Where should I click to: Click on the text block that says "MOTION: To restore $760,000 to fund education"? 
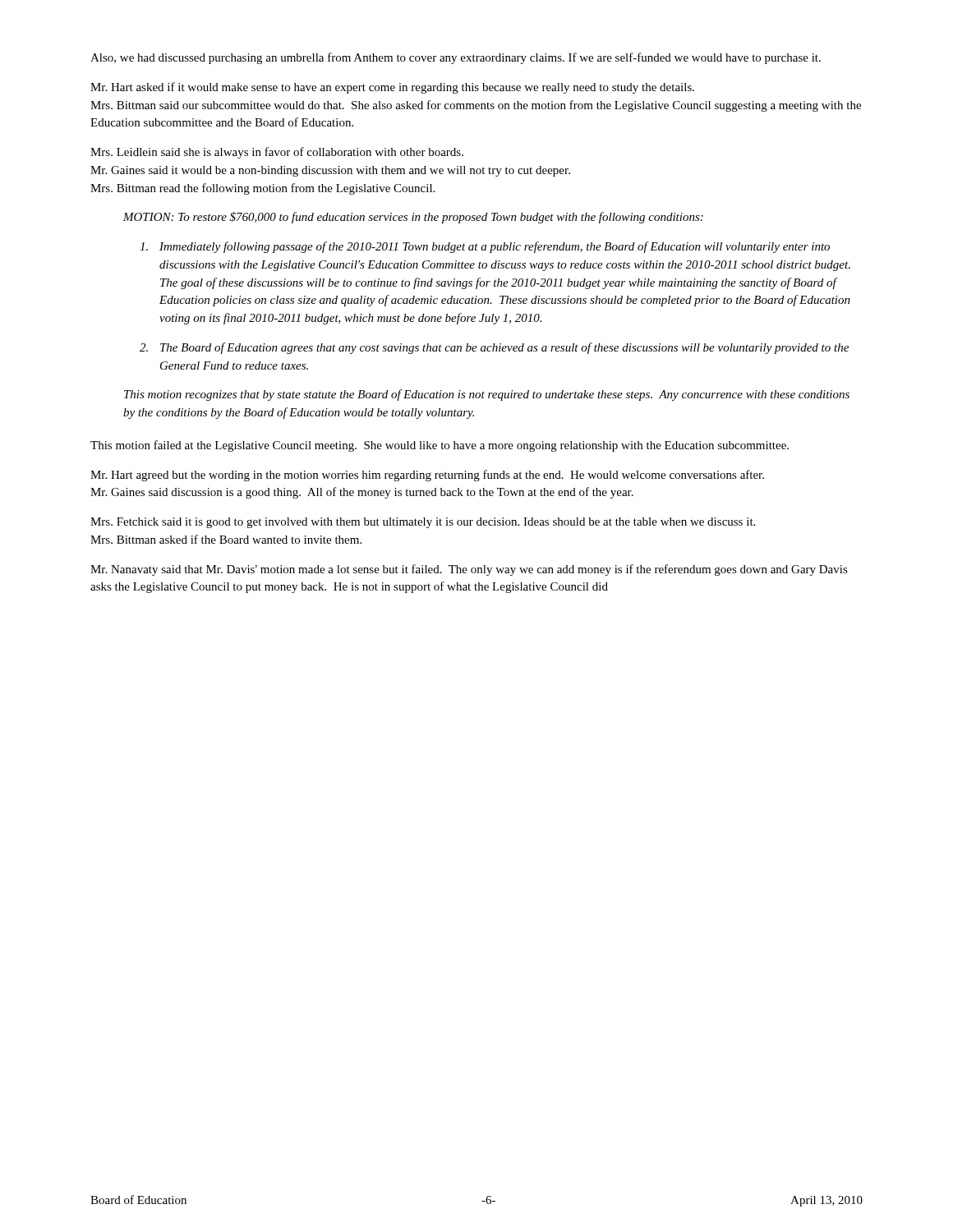(414, 217)
